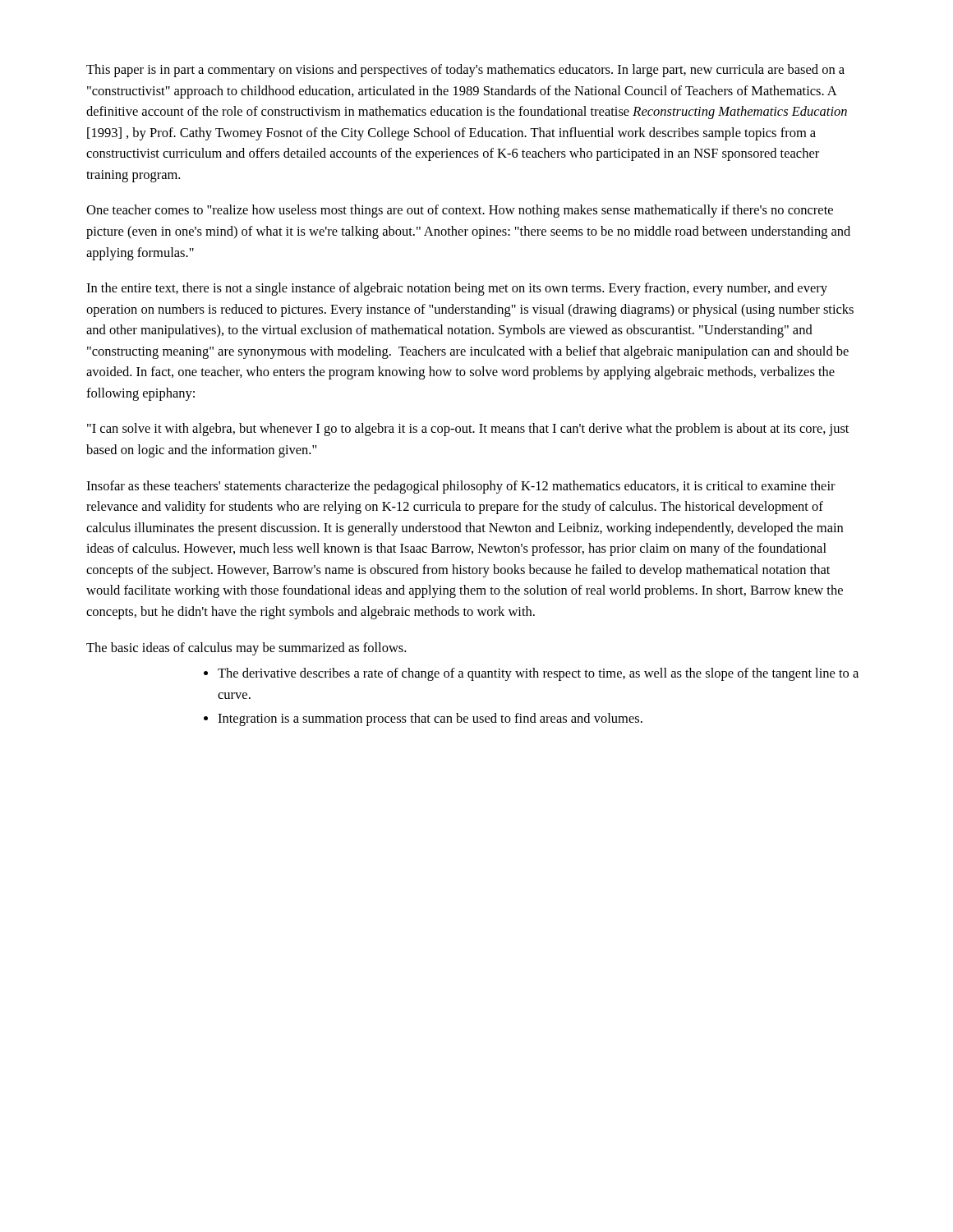This screenshot has height=1232, width=953.
Task: Click on the text block containing "One teacher comes to "realize how useless most"
Action: (x=468, y=231)
